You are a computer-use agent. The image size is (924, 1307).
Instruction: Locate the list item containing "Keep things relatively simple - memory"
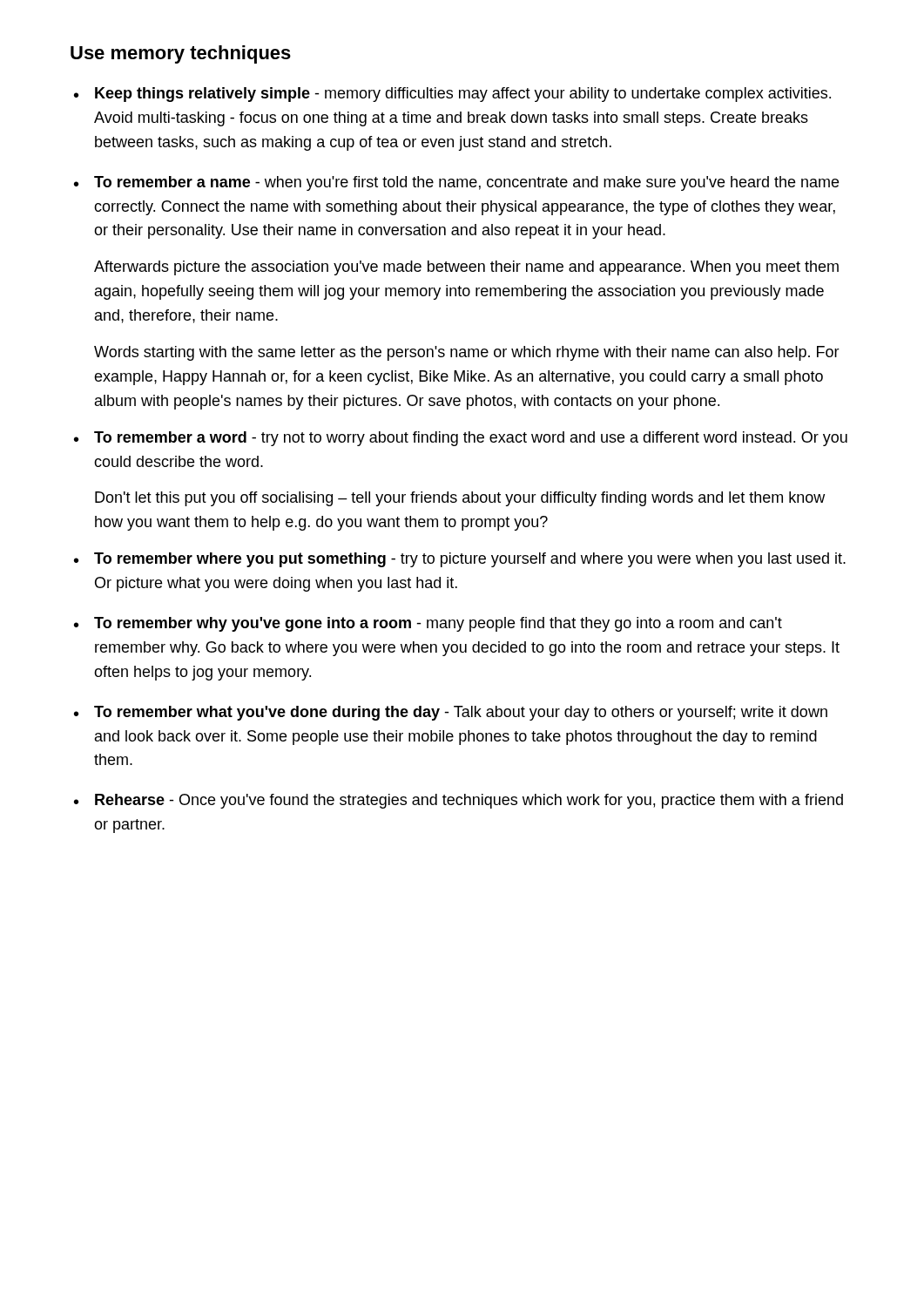pyautogui.click(x=474, y=118)
